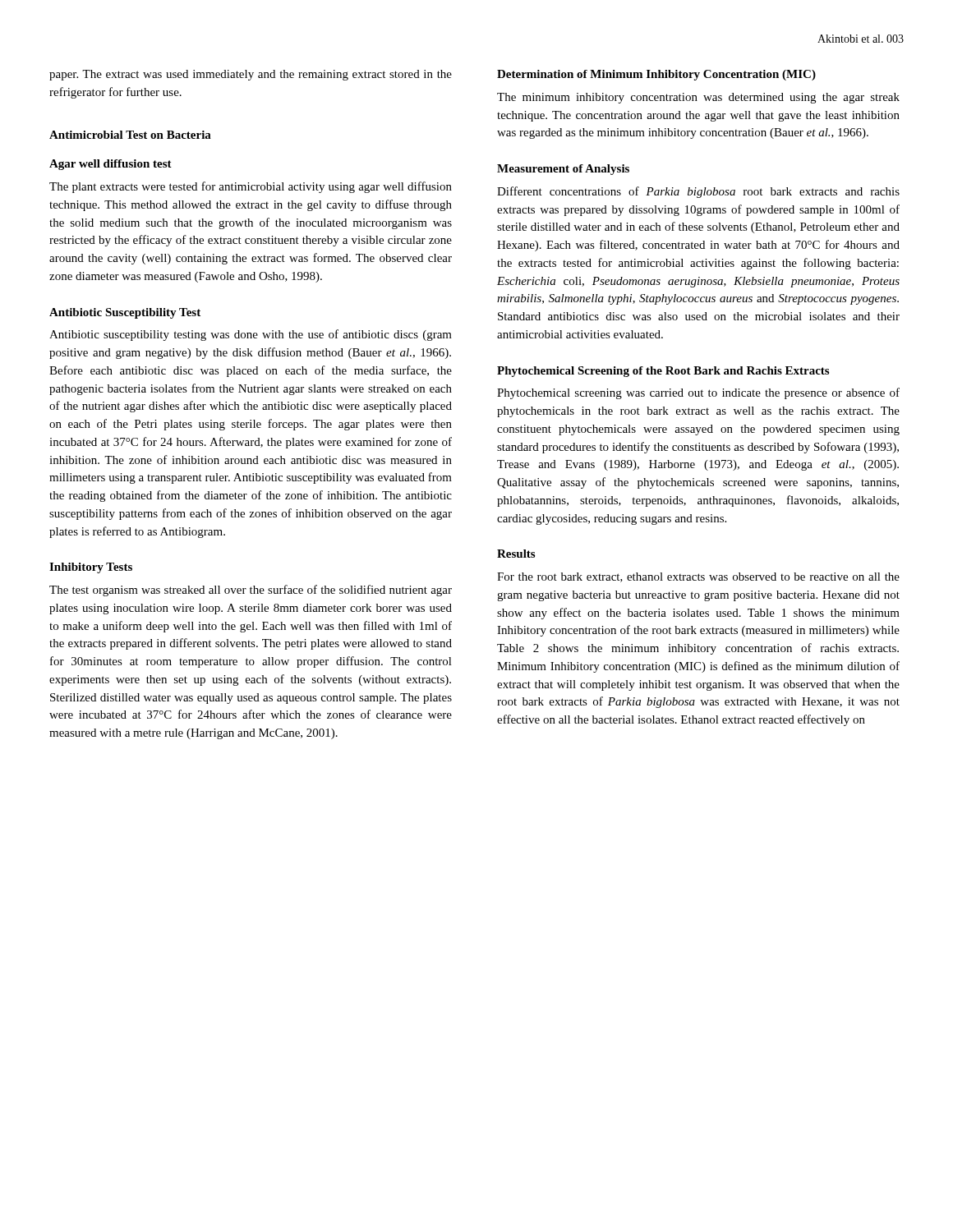Click where it says "Antibiotic Susceptibility Test"
Image resolution: width=953 pixels, height=1232 pixels.
click(x=125, y=312)
